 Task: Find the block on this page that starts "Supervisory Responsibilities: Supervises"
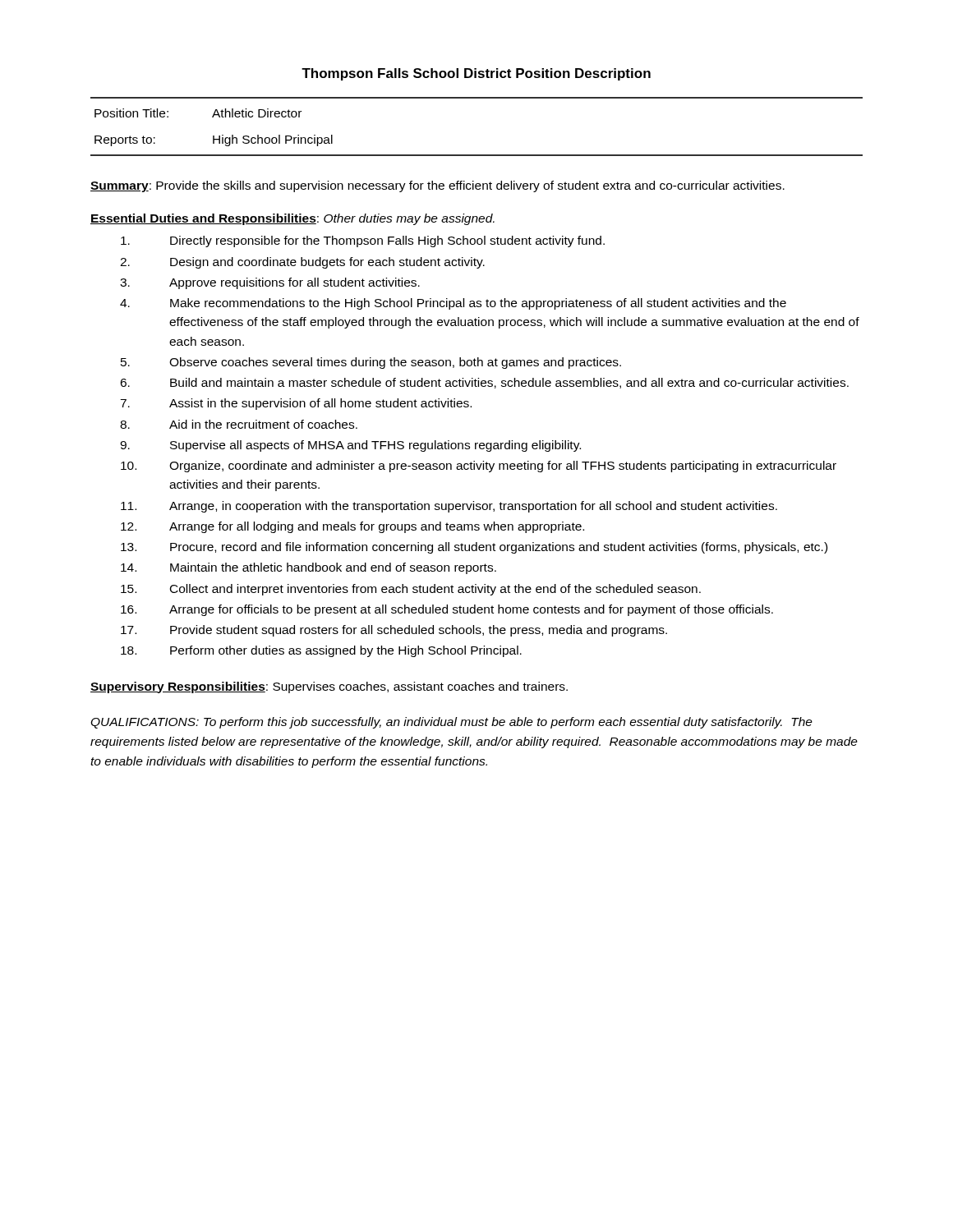330,686
